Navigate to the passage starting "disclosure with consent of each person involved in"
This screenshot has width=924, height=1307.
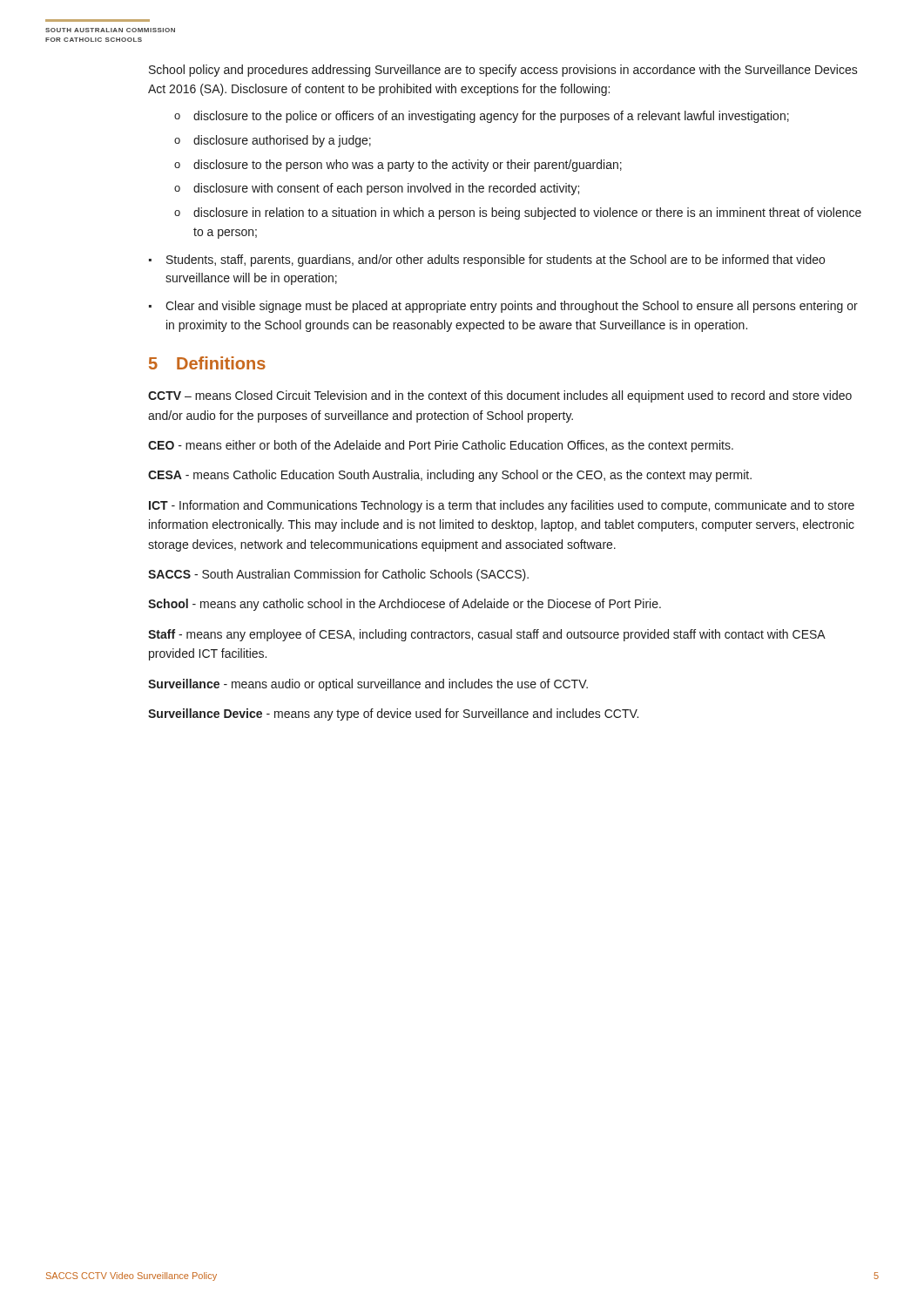click(387, 189)
